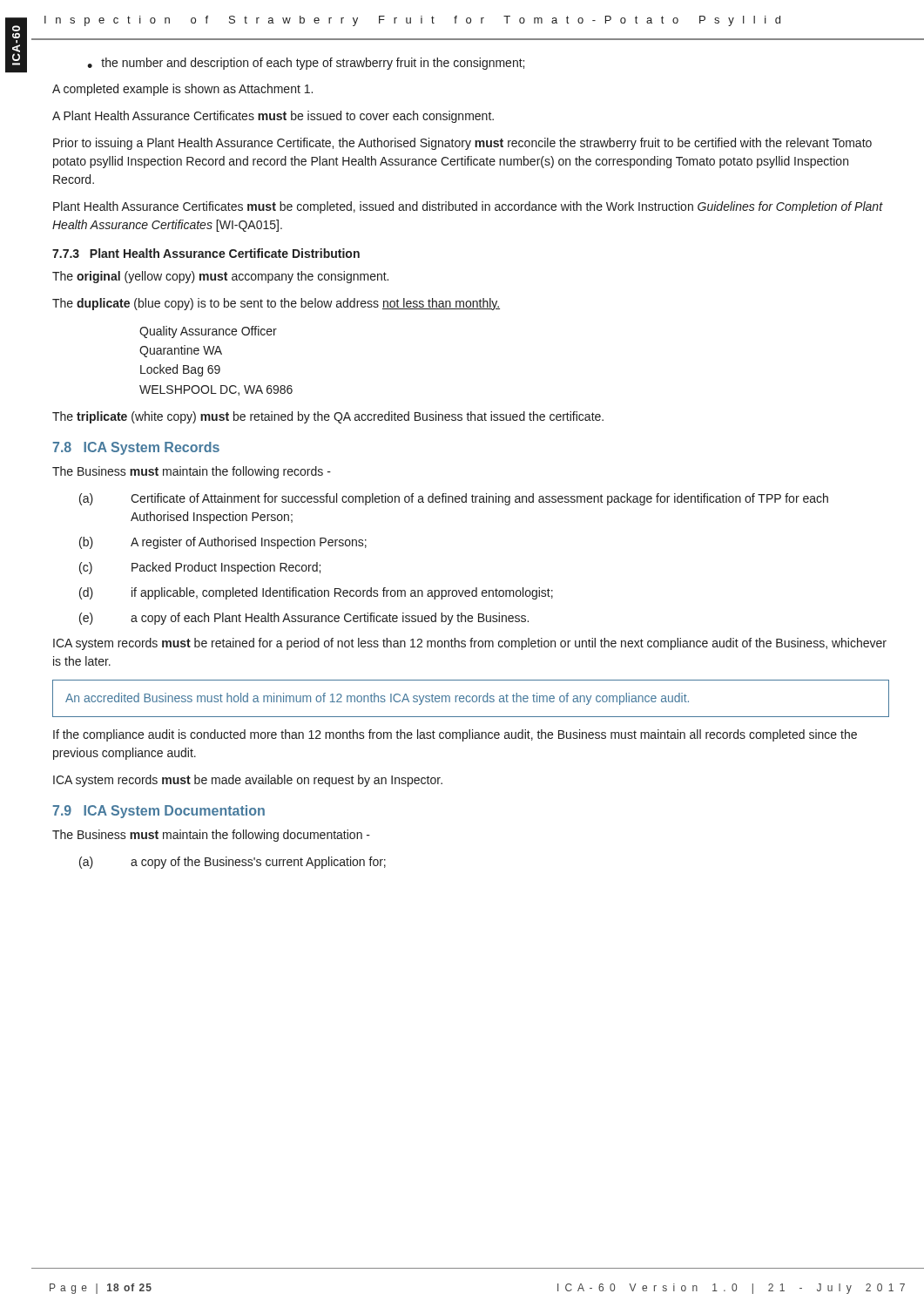Viewport: 924px width, 1307px height.
Task: Click the passage that begins "ICA system records must be made"
Action: click(x=248, y=781)
